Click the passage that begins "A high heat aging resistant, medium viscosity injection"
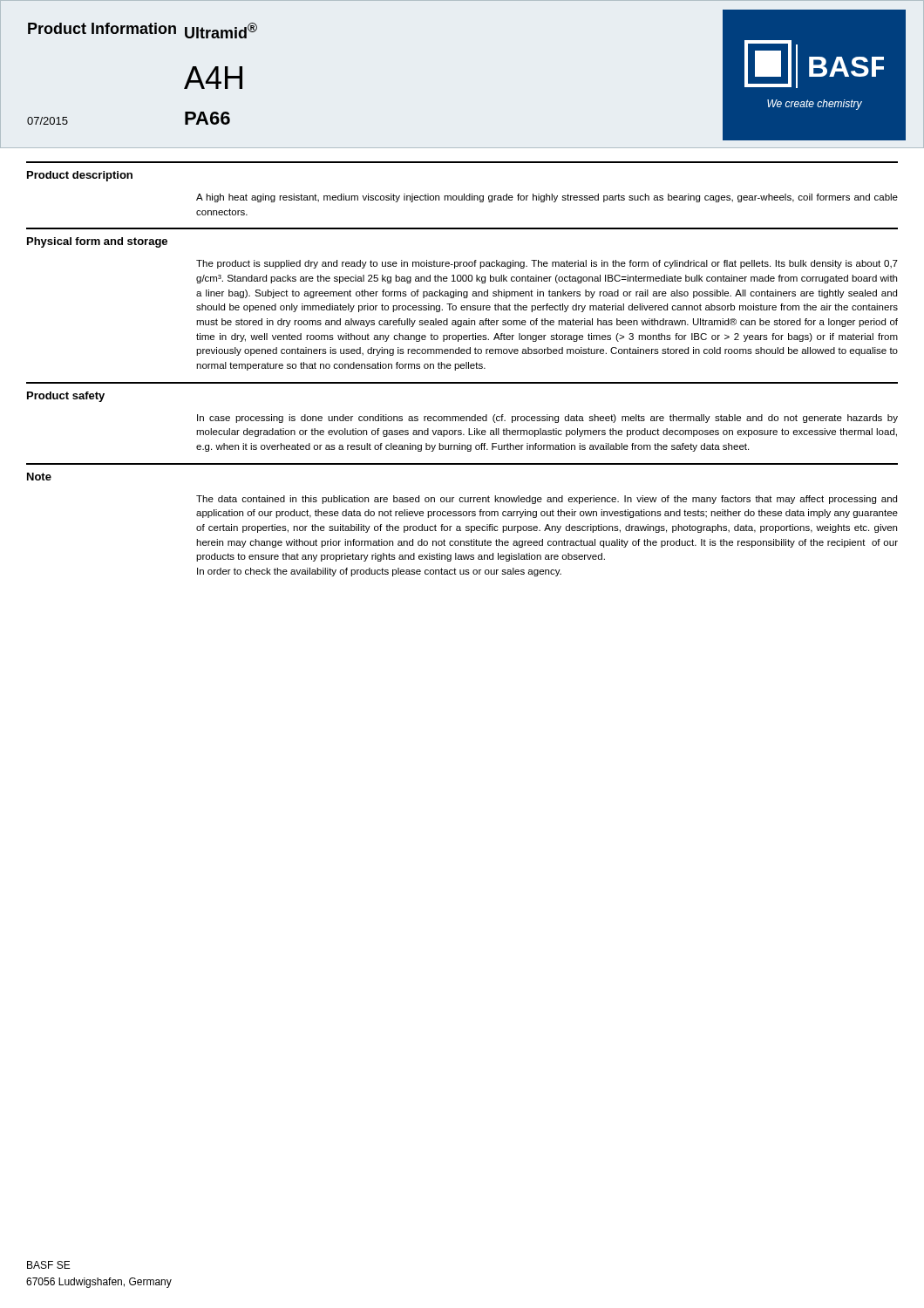The width and height of the screenshot is (924, 1308). [x=462, y=207]
